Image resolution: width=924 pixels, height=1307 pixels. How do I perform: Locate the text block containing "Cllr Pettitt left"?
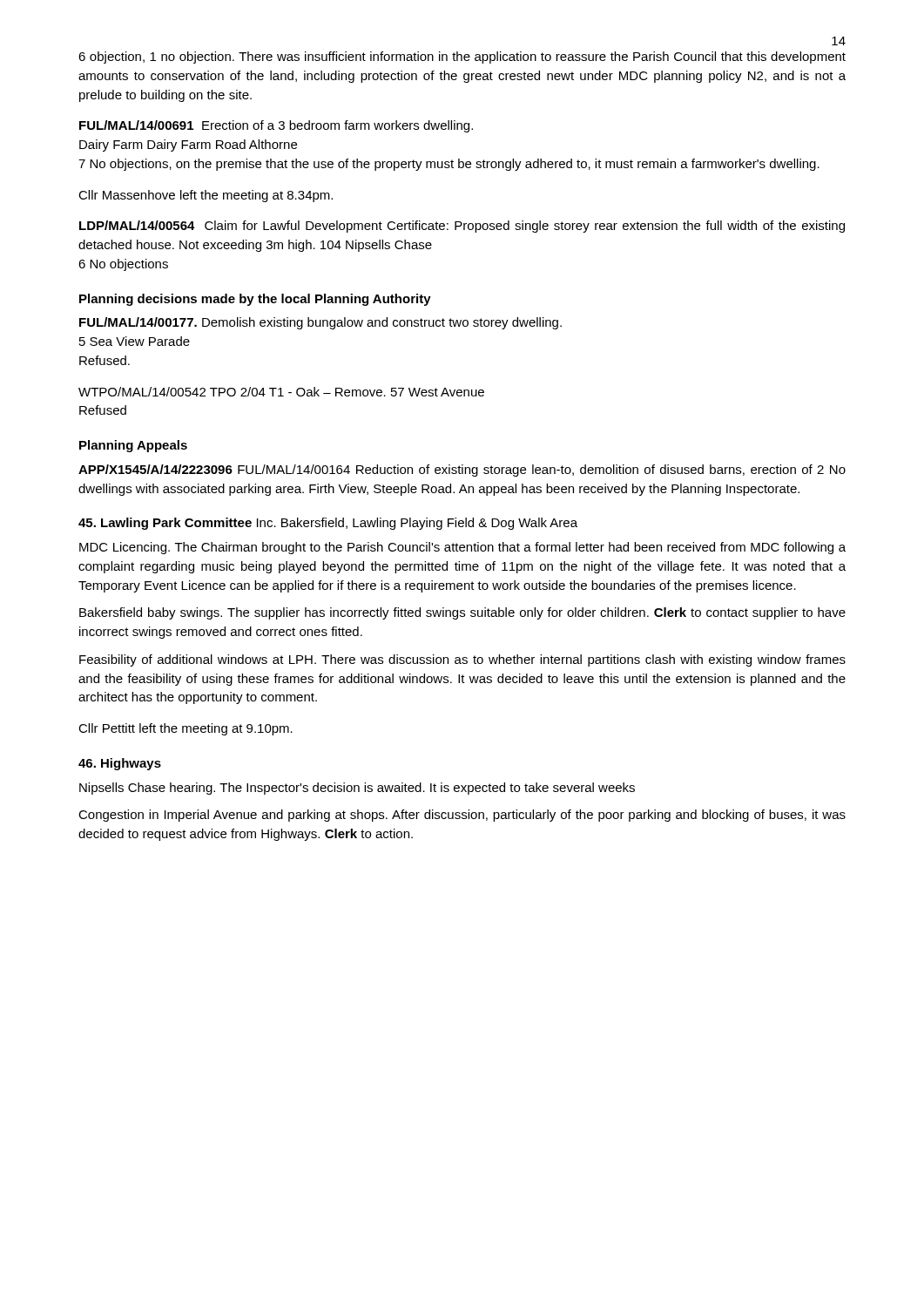pyautogui.click(x=185, y=729)
